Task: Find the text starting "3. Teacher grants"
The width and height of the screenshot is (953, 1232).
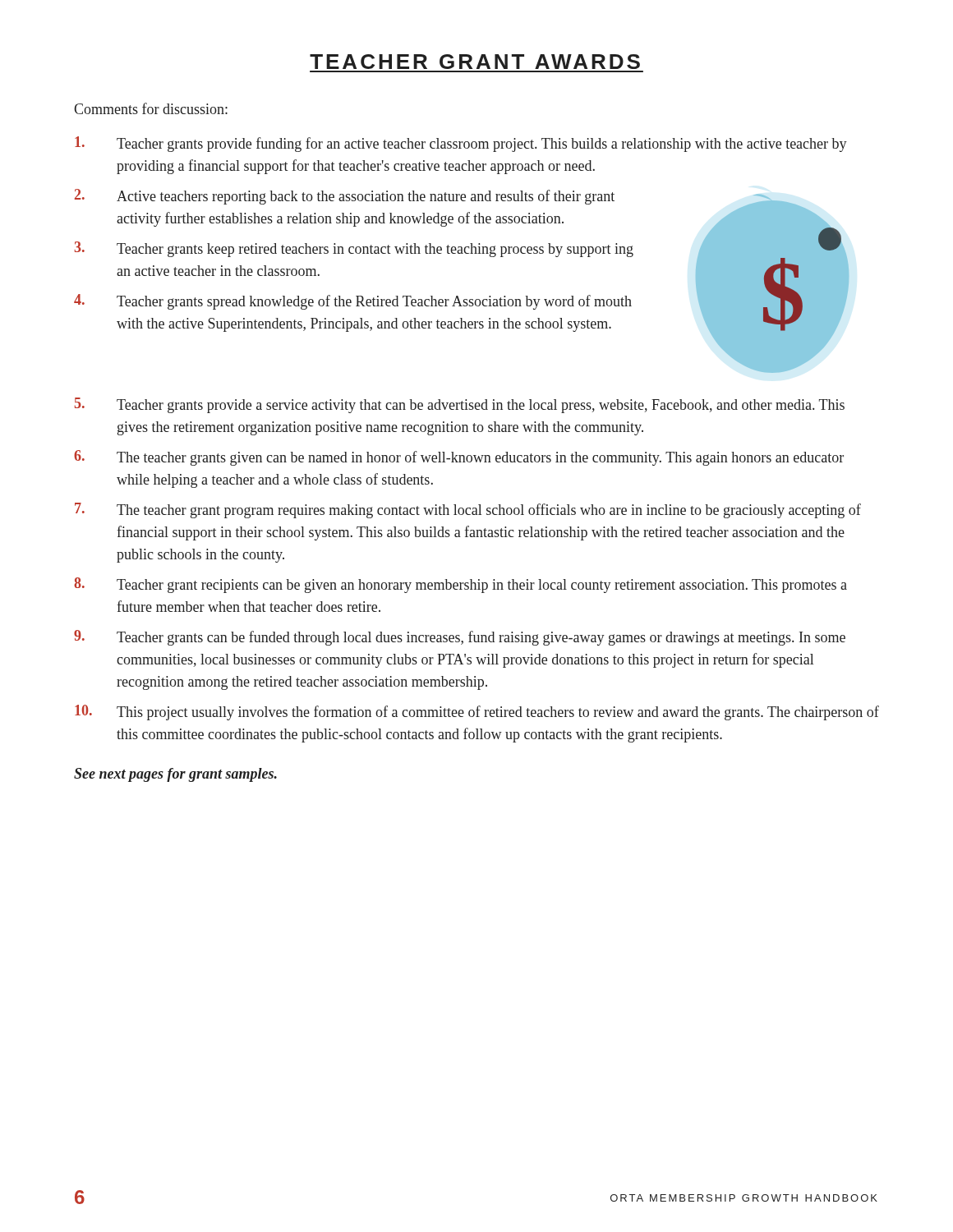Action: pyautogui.click(x=361, y=260)
